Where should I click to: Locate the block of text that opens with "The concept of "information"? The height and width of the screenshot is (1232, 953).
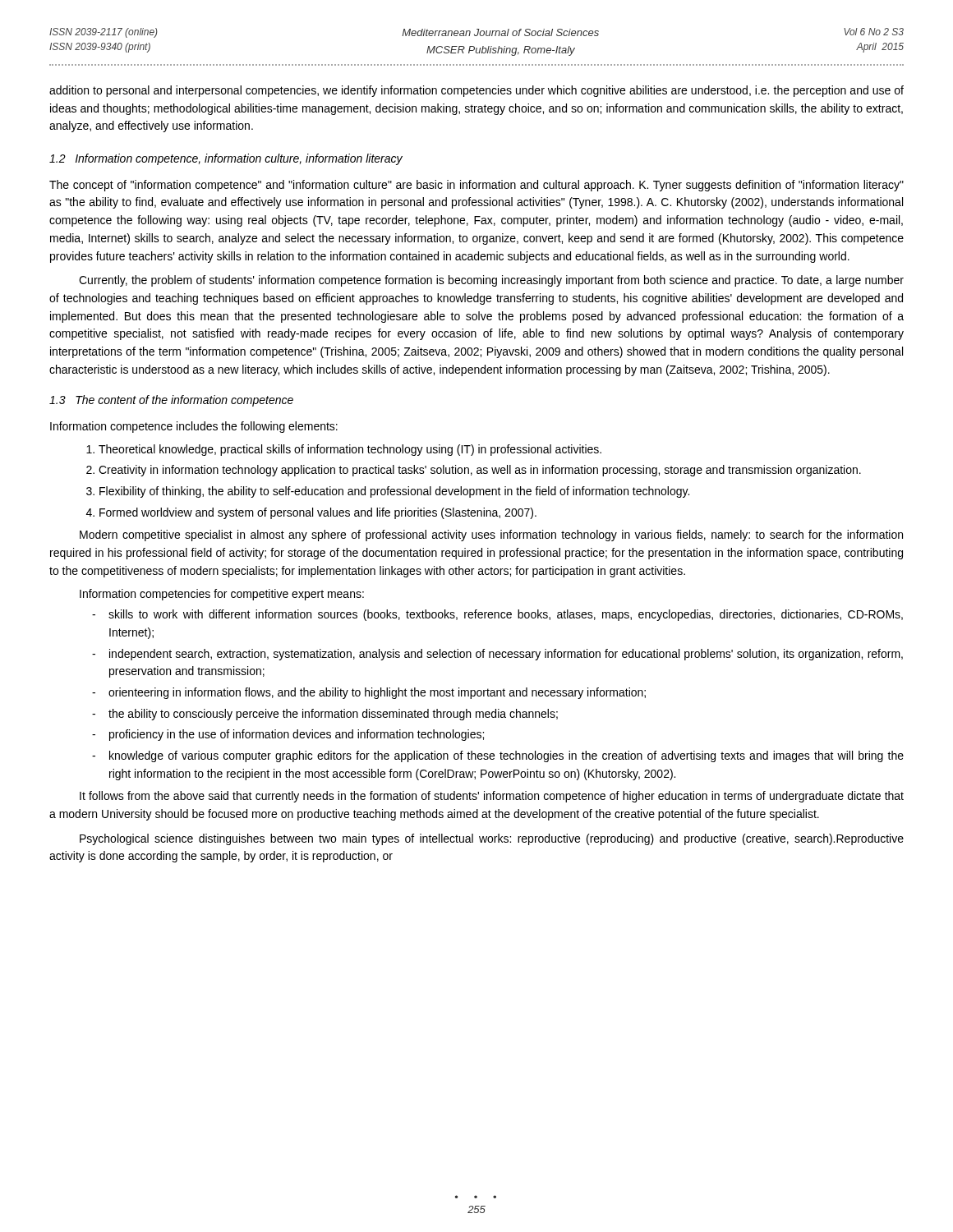[476, 221]
